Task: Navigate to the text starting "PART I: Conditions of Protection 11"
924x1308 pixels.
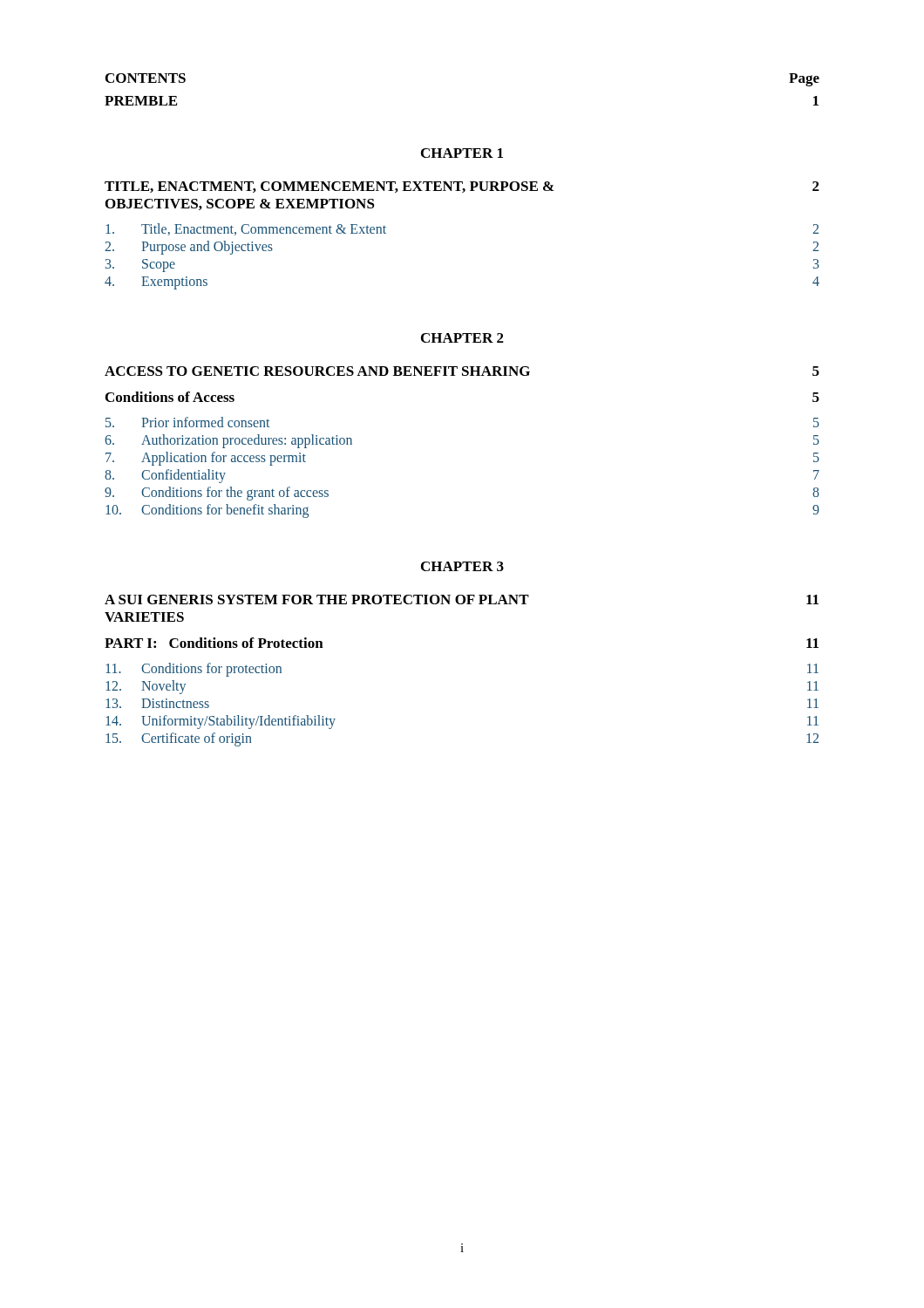Action: tap(132, 642)
